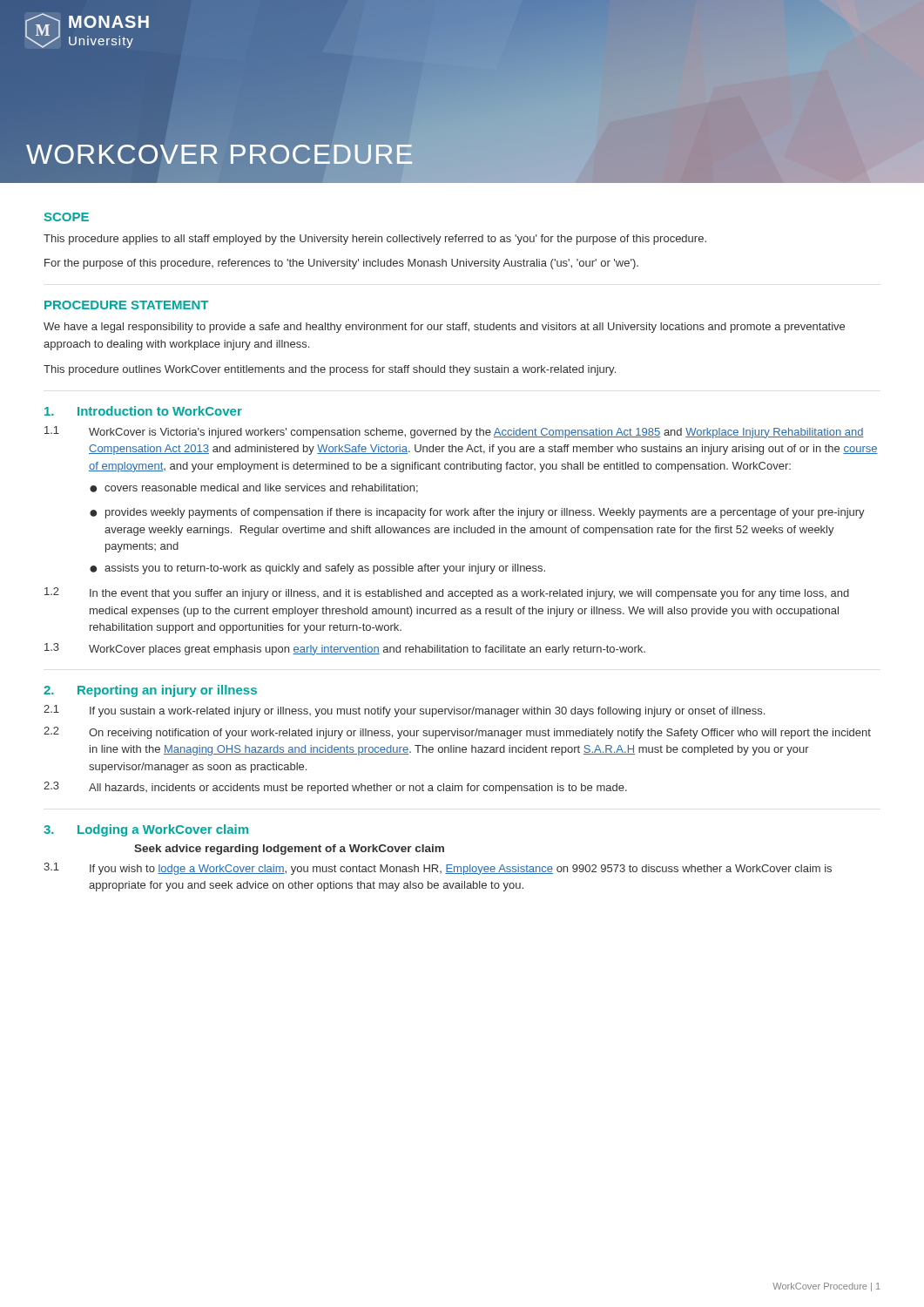Select the text block that says "This procedure outlines WorkCover entitlements and the process"

tap(330, 369)
